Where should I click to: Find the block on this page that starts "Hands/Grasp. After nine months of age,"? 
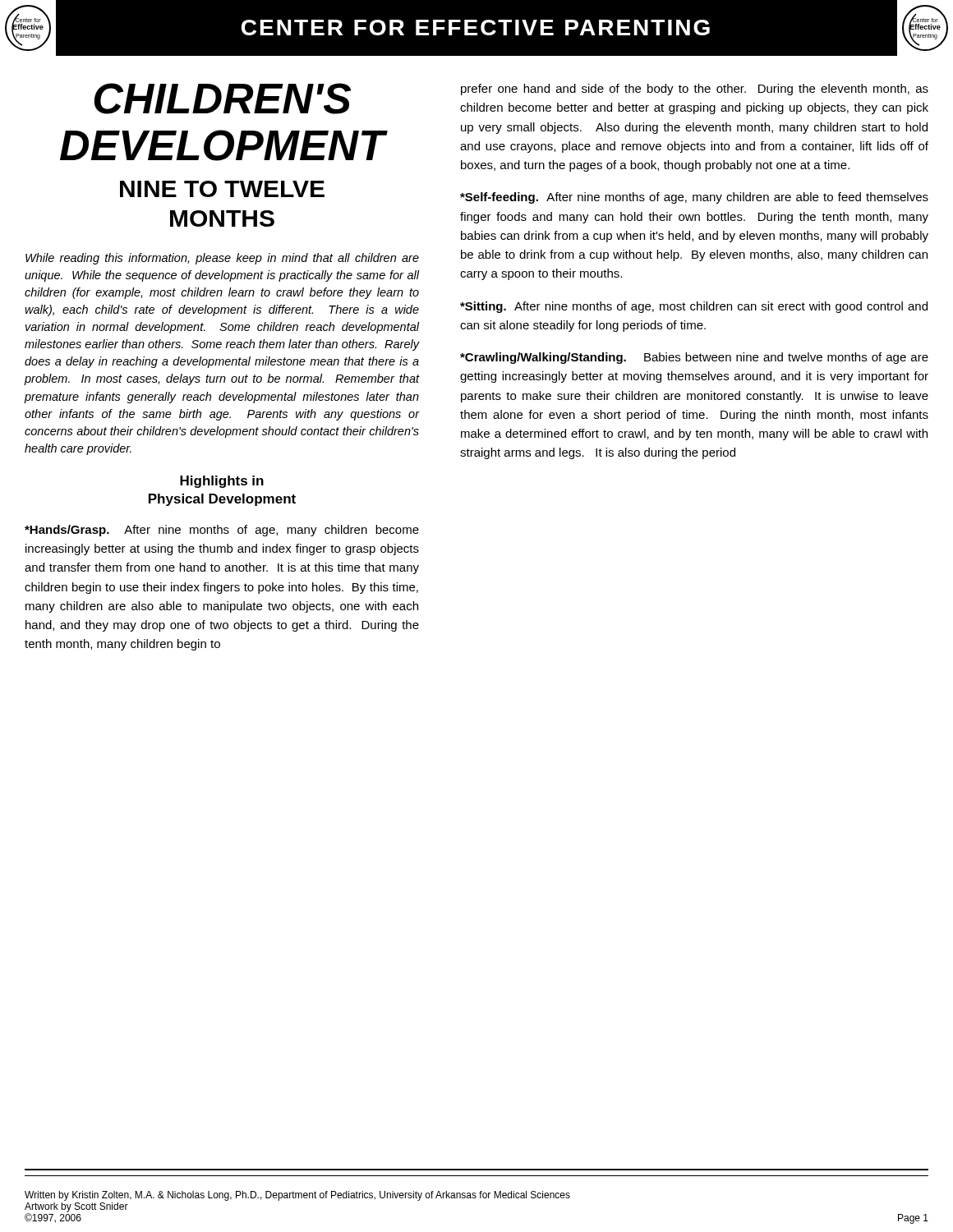[x=222, y=586]
